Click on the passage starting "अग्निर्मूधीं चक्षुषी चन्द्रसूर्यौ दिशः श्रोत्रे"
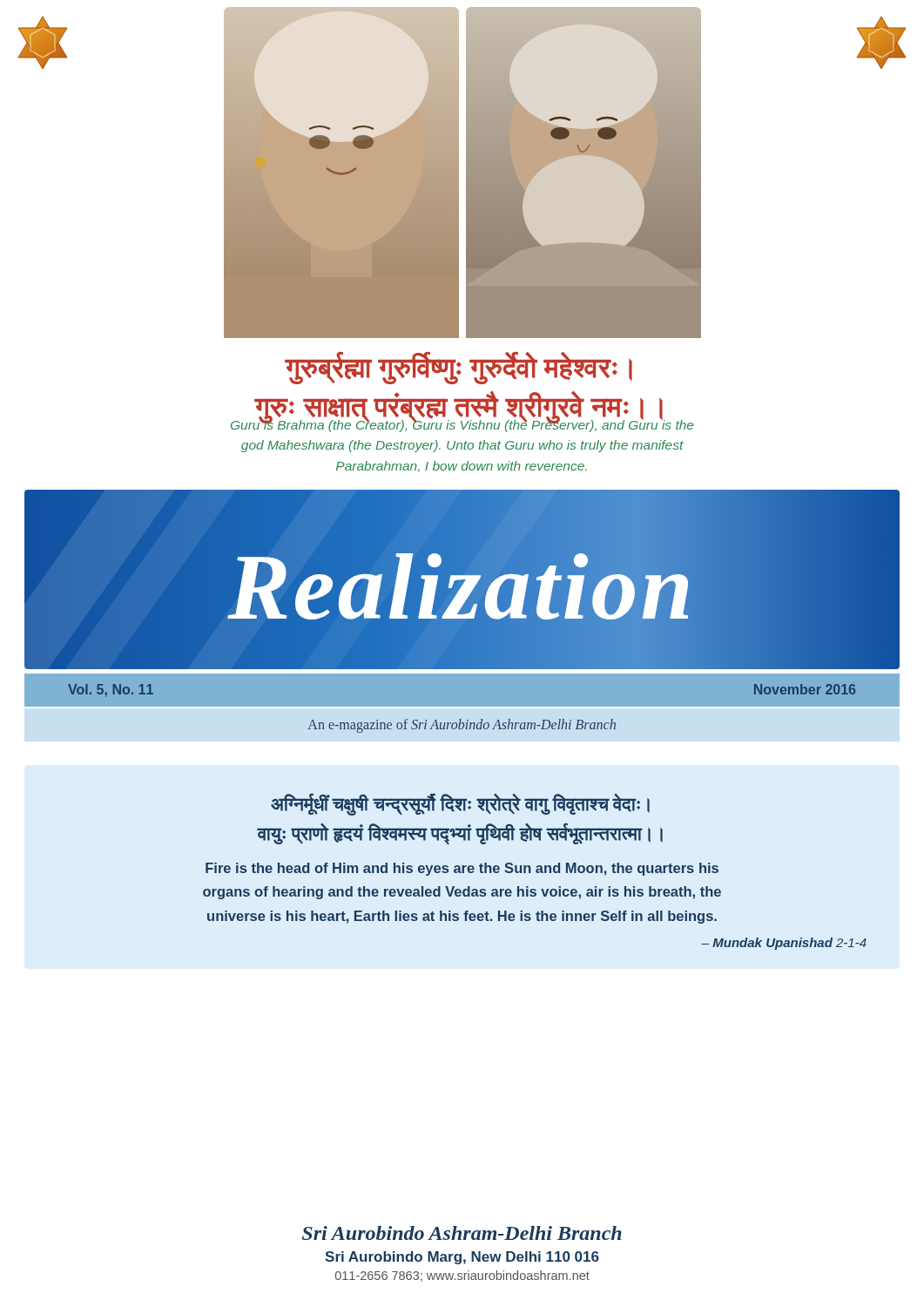The image size is (924, 1307). tap(462, 870)
